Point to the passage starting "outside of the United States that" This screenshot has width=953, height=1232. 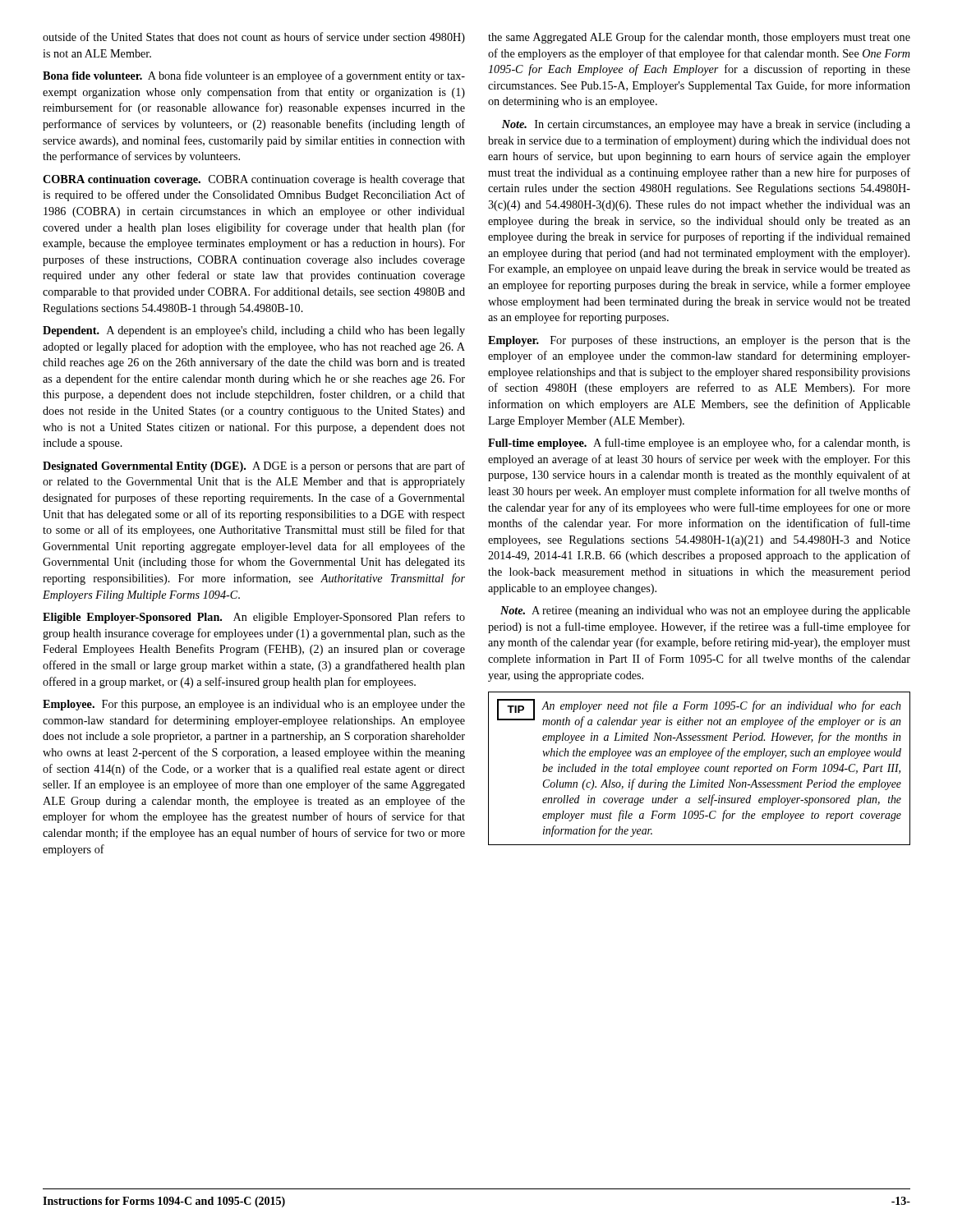(x=254, y=45)
